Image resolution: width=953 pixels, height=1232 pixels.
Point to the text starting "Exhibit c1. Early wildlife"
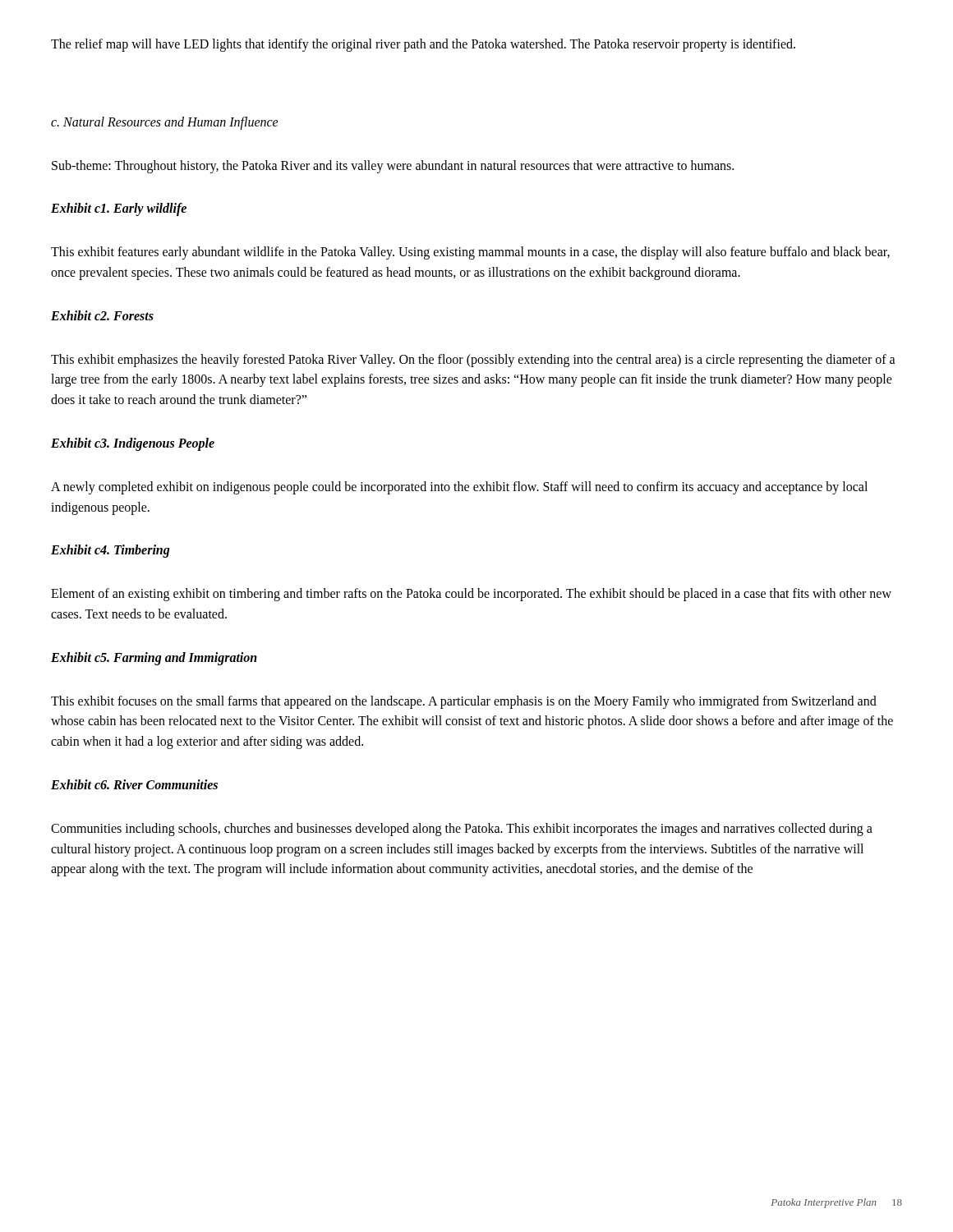click(x=119, y=209)
